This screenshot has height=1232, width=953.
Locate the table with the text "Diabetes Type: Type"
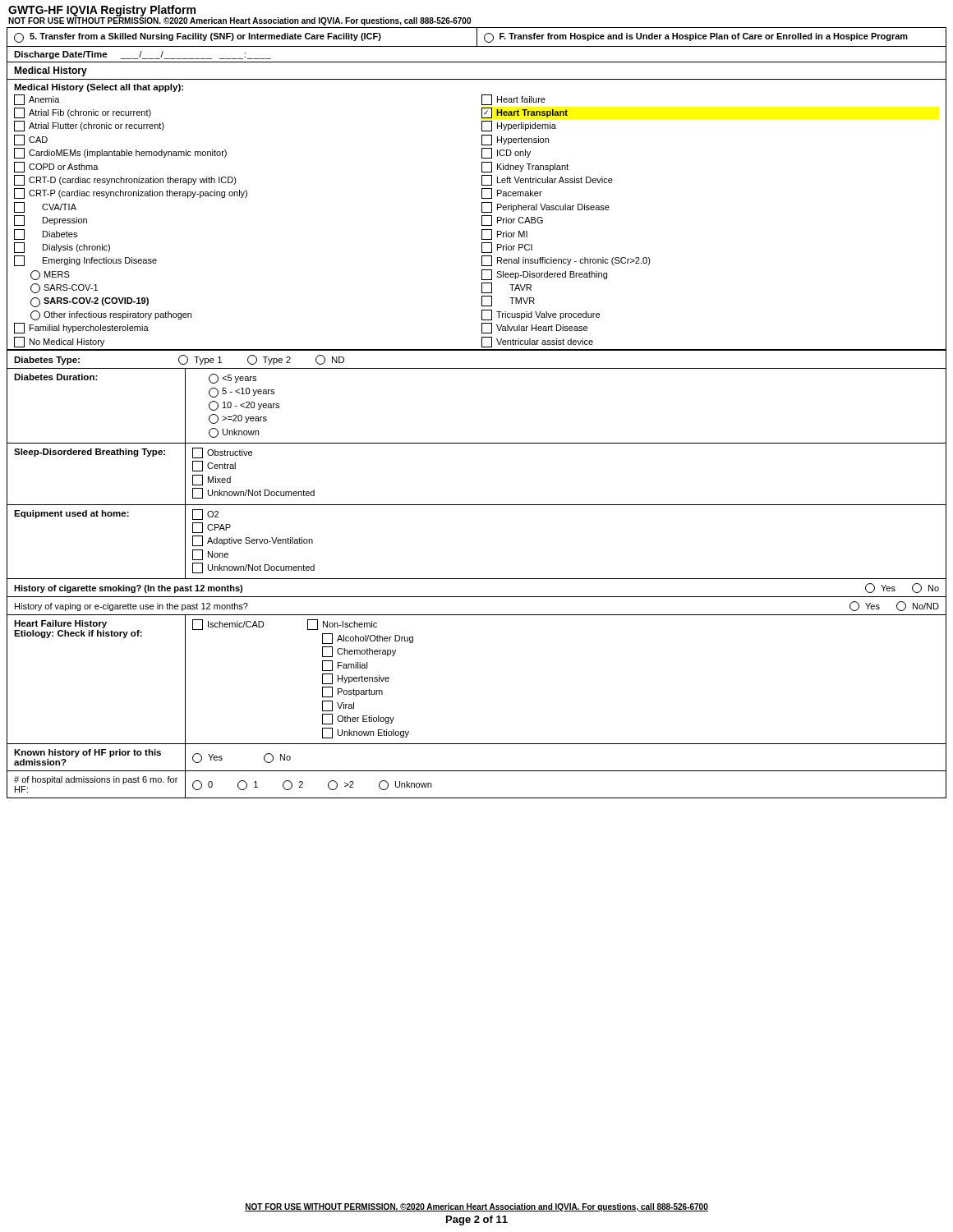coord(476,359)
